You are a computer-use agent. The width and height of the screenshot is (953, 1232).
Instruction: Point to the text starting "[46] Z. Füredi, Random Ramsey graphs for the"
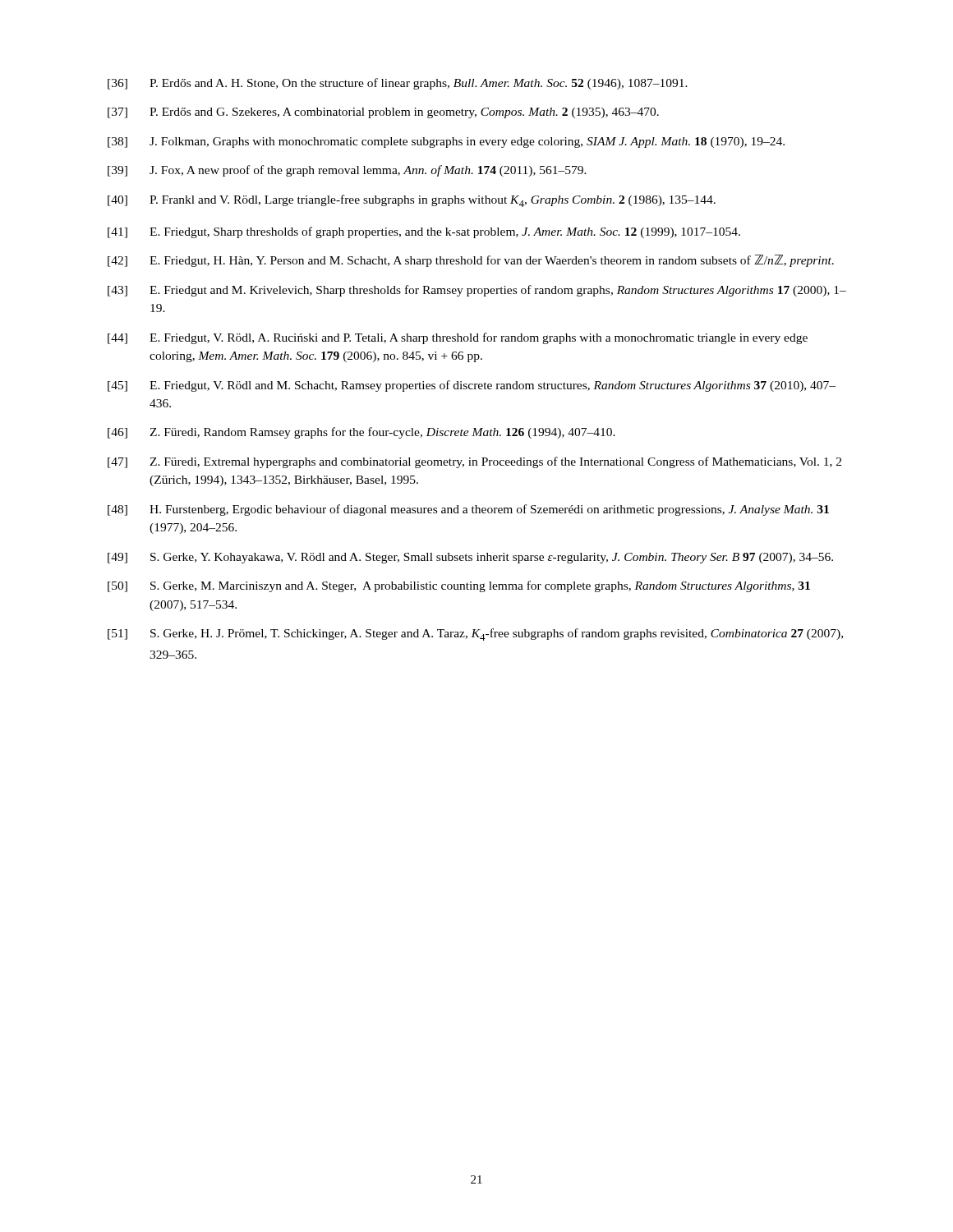pos(476,433)
